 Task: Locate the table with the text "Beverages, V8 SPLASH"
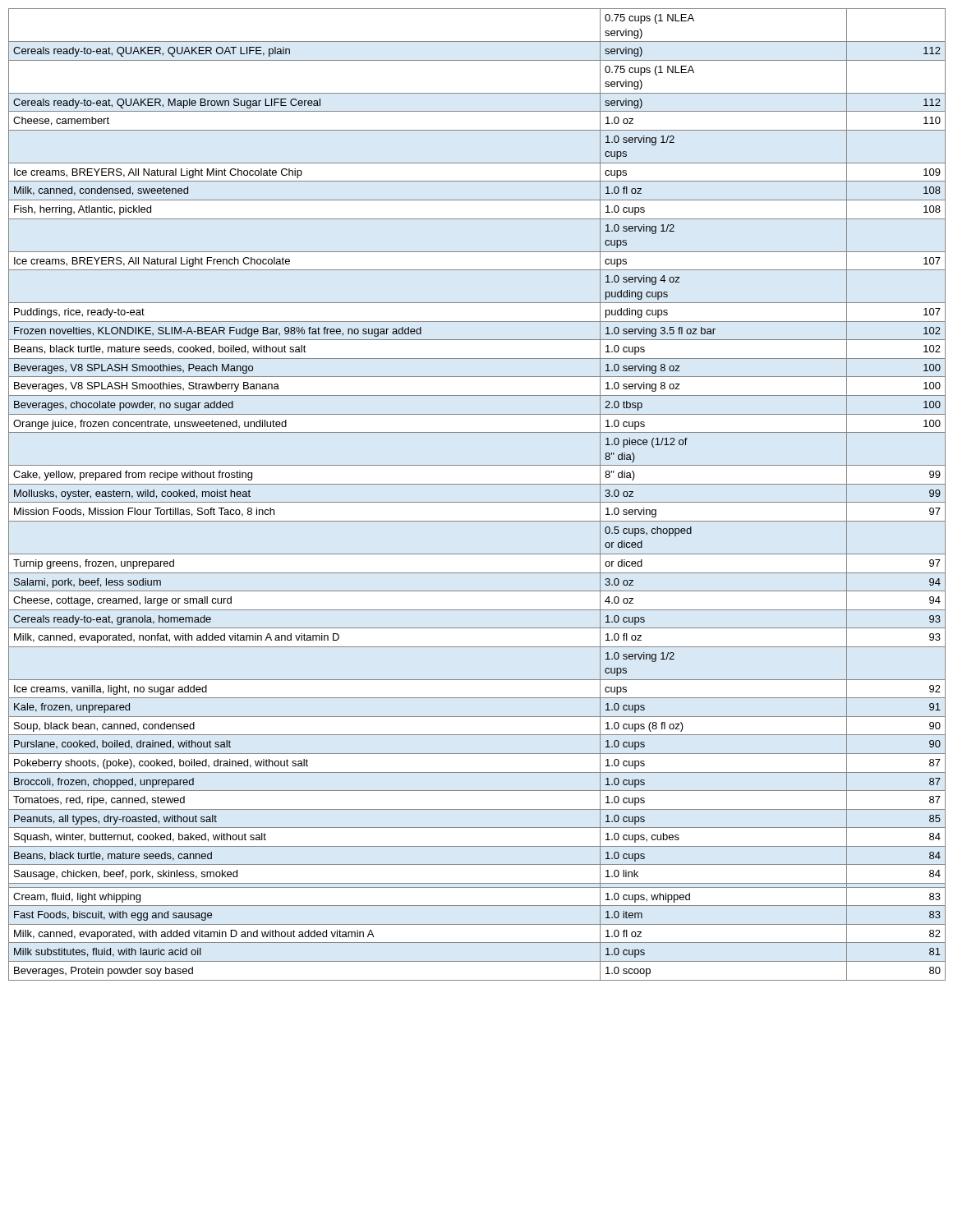pyautogui.click(x=476, y=494)
